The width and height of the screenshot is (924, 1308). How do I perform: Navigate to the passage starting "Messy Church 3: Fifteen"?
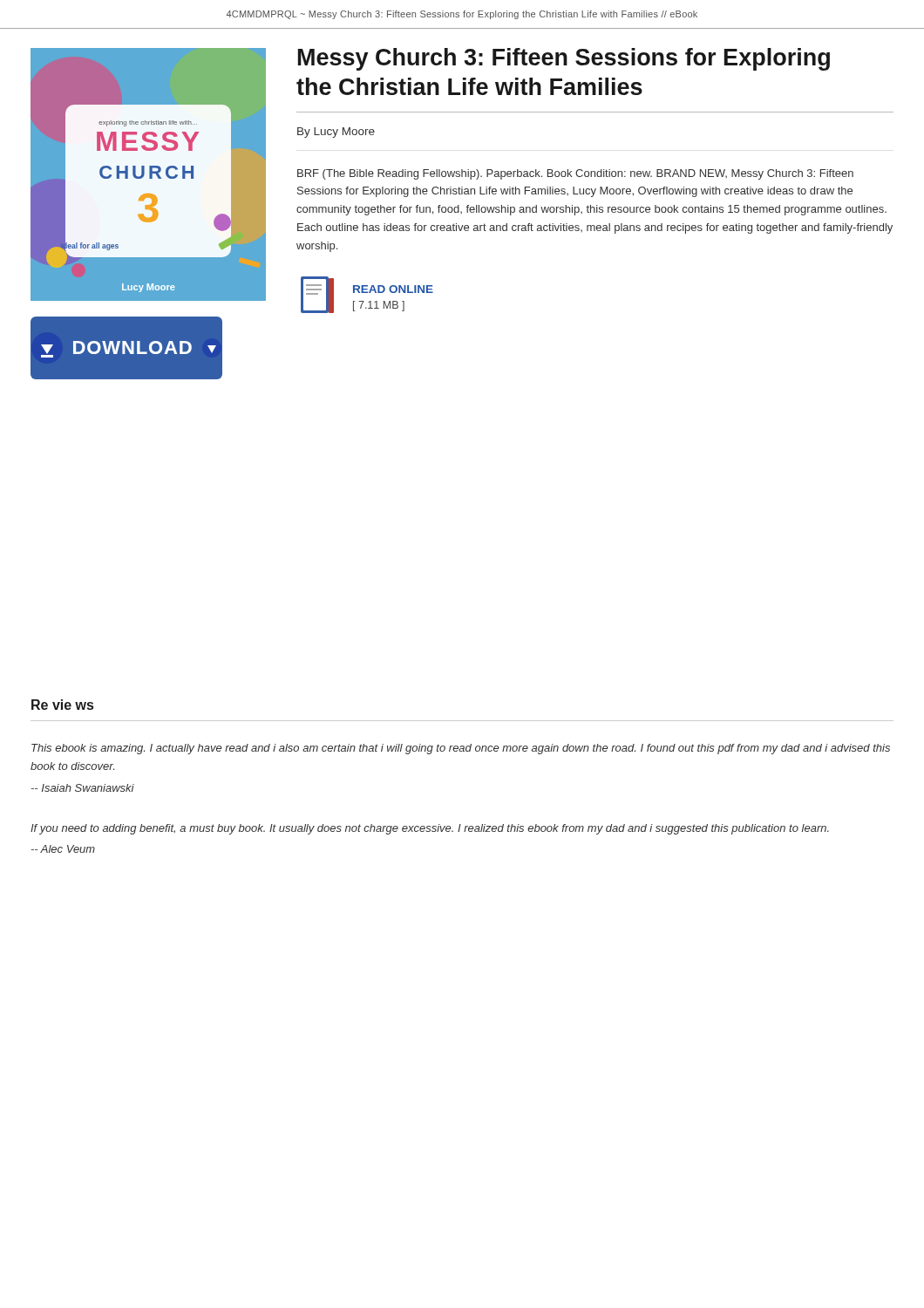(x=595, y=181)
